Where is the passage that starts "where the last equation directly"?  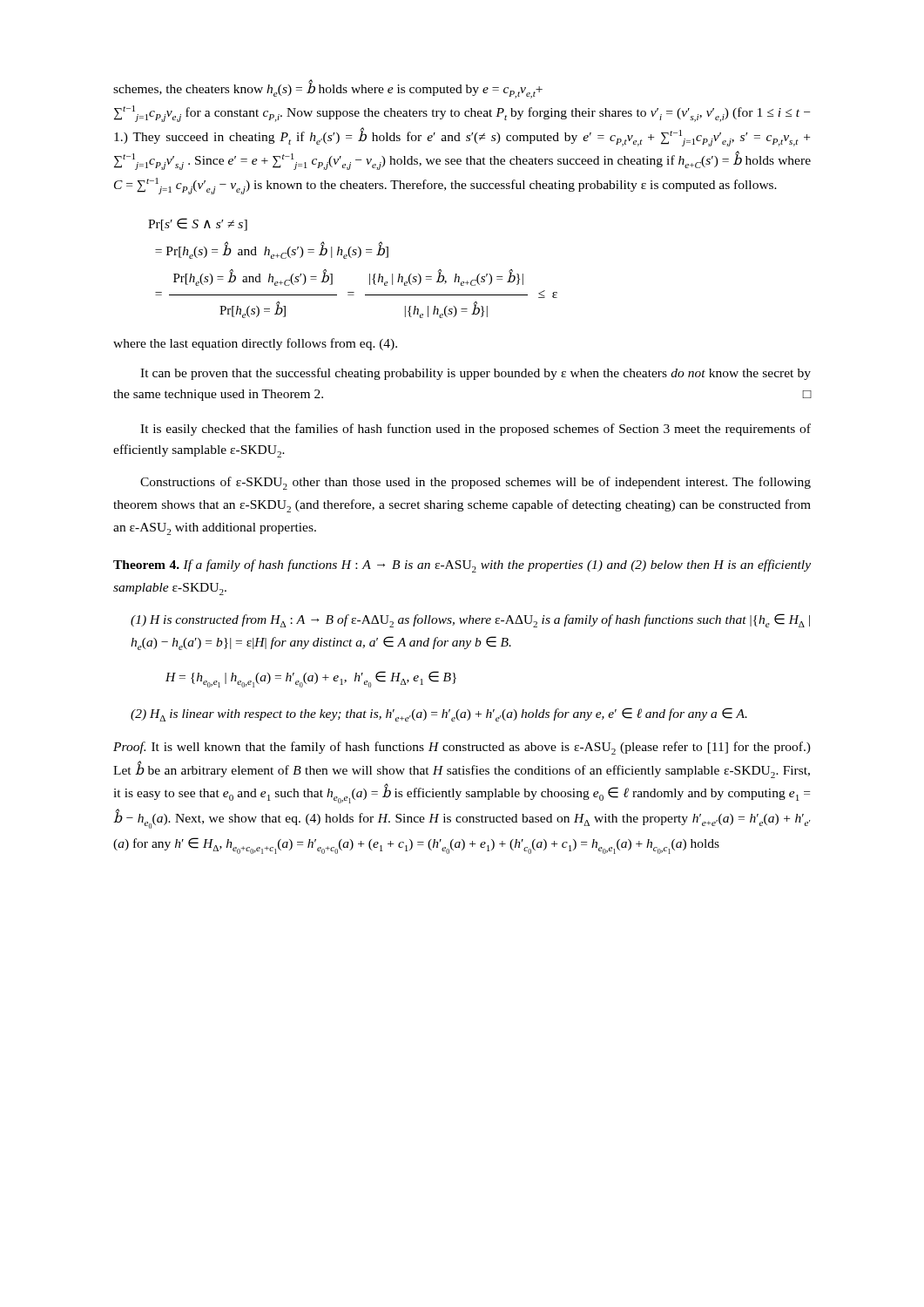pos(256,343)
